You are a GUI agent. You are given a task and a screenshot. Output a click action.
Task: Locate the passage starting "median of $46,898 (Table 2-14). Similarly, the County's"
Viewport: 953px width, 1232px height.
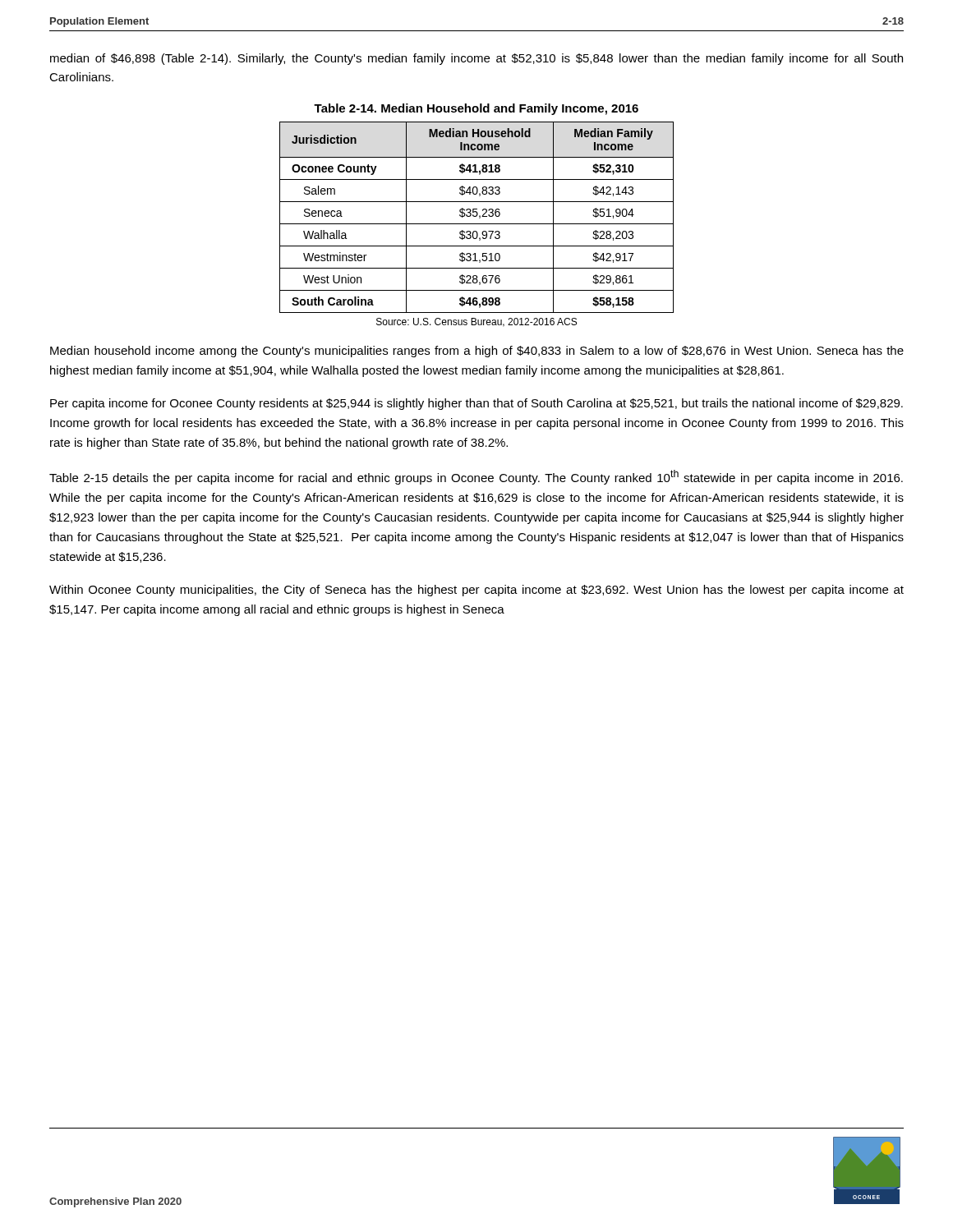476,67
